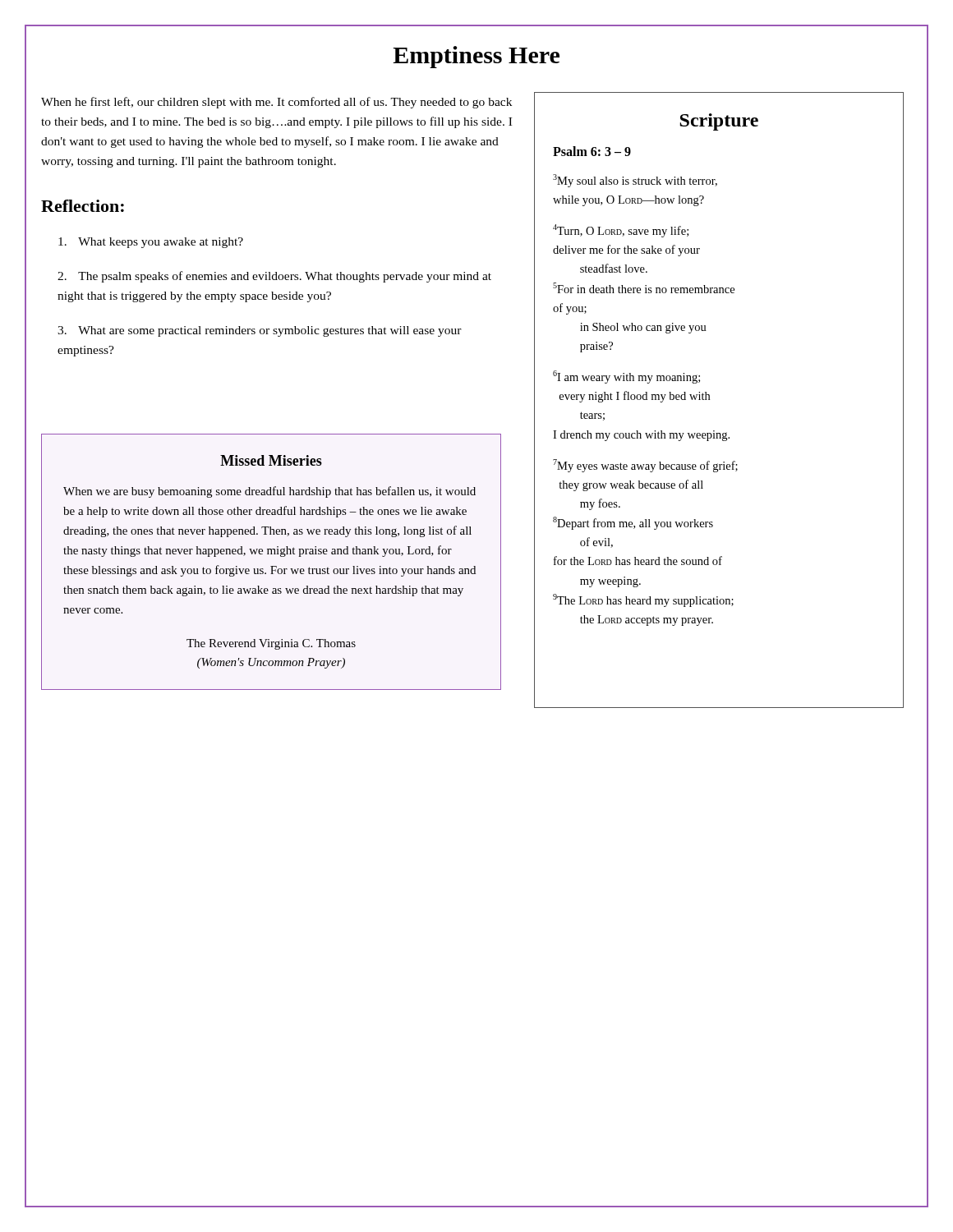Locate the block of text that opens with "3. What are some"
This screenshot has height=1232, width=953.
tap(259, 340)
